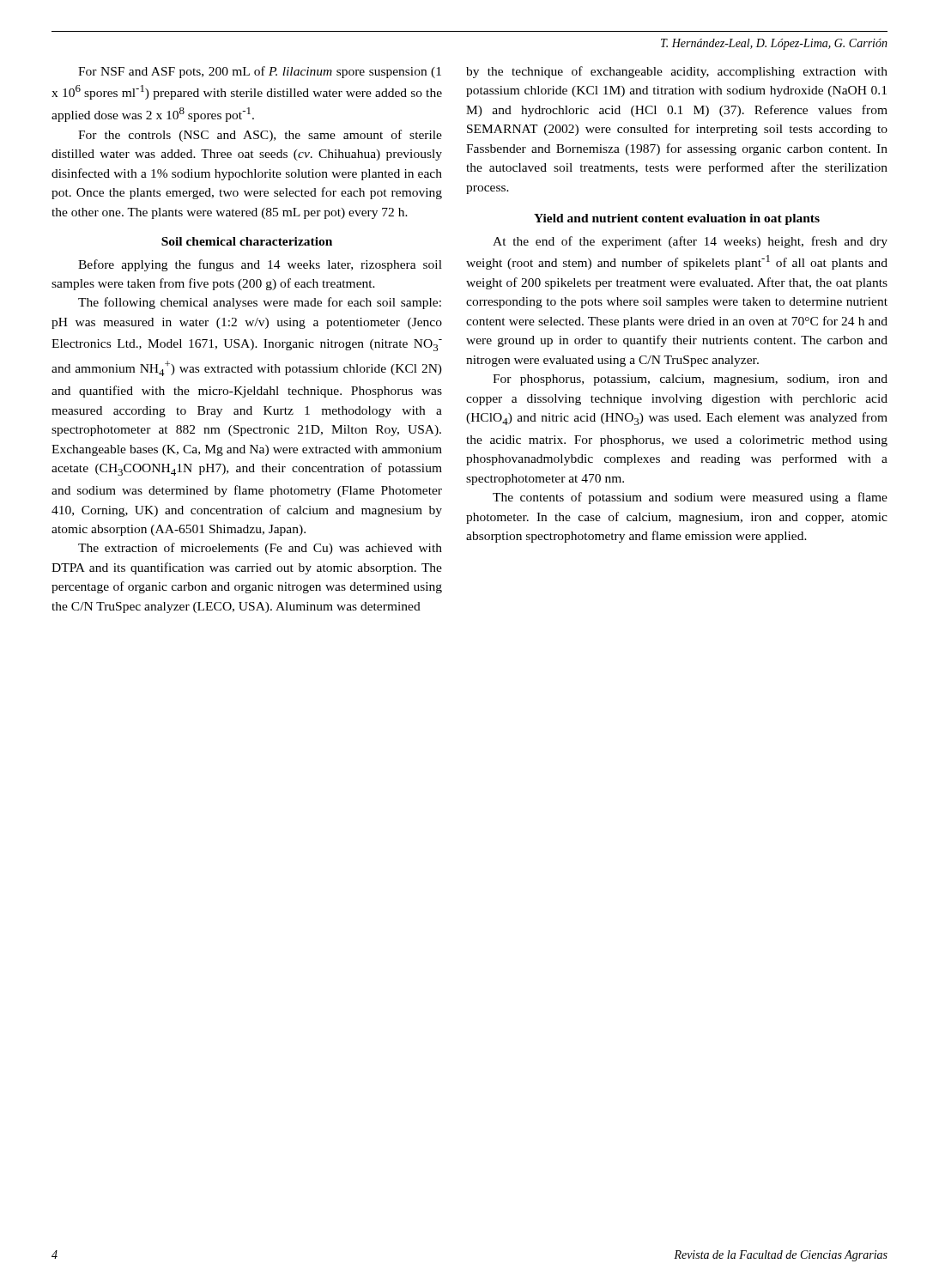Locate the text block that says "by the technique of exchangeable acidity,"
This screenshot has height=1288, width=939.
click(677, 129)
